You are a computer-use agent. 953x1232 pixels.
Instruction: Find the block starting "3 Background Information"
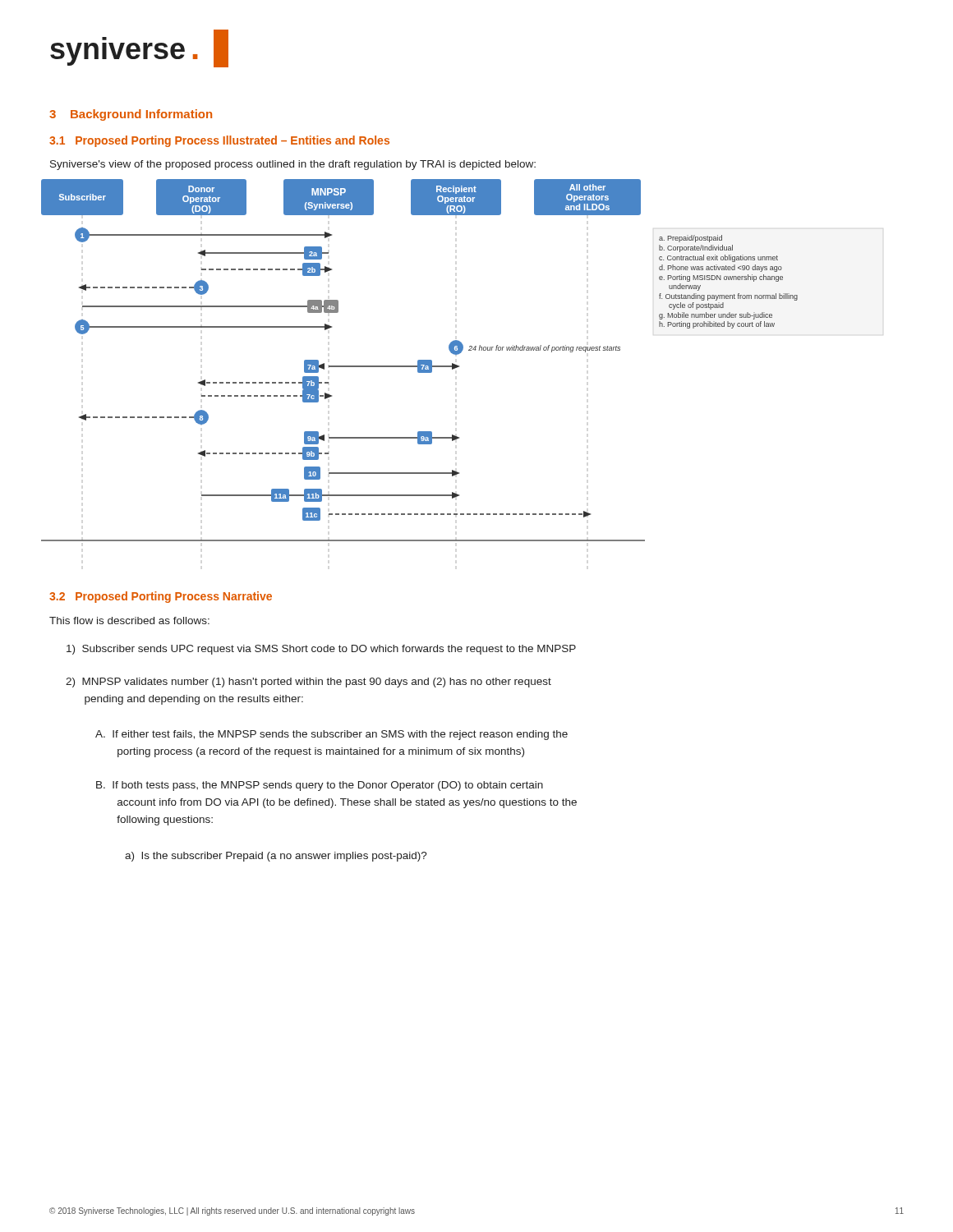click(131, 114)
